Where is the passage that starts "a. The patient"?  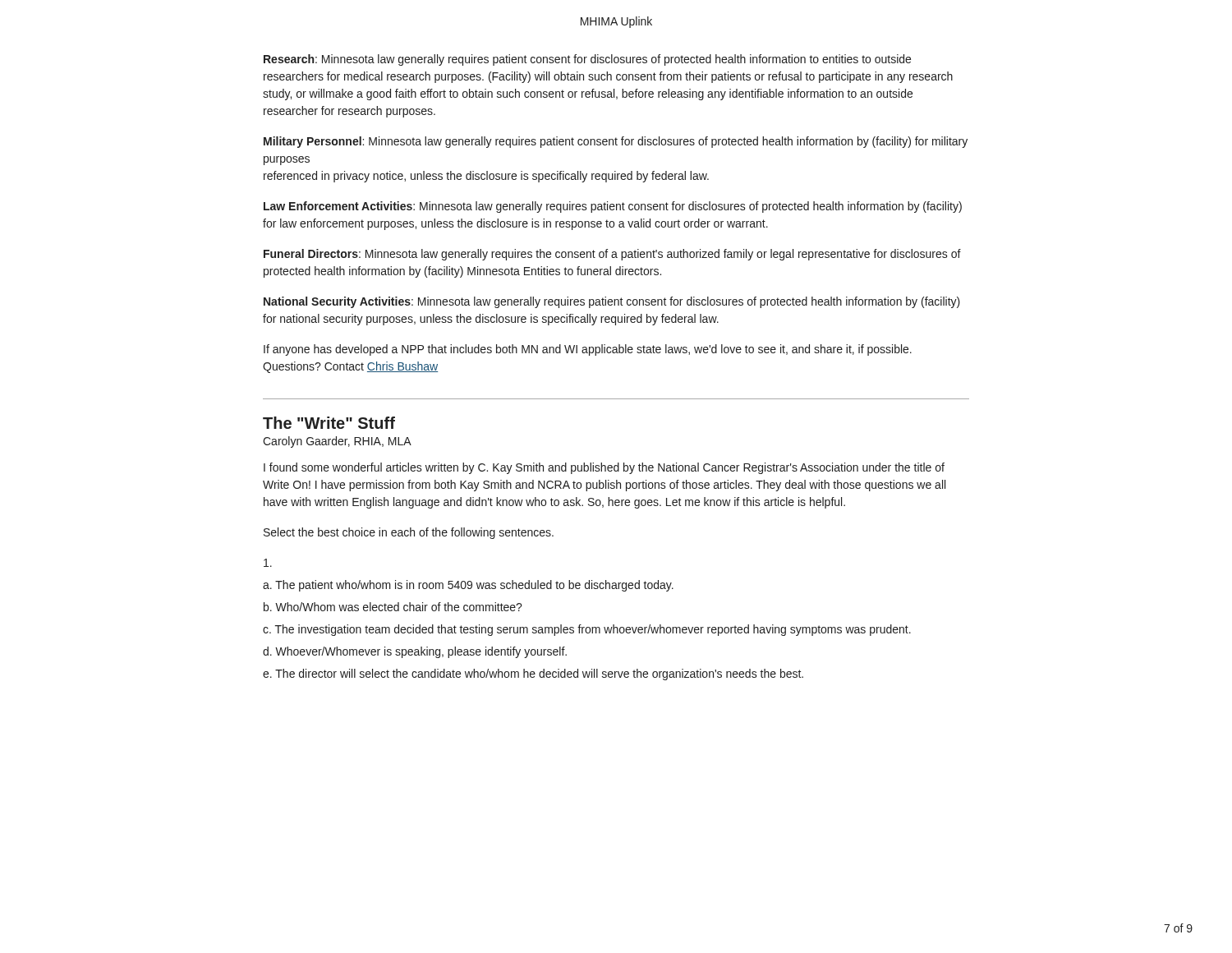(468, 585)
